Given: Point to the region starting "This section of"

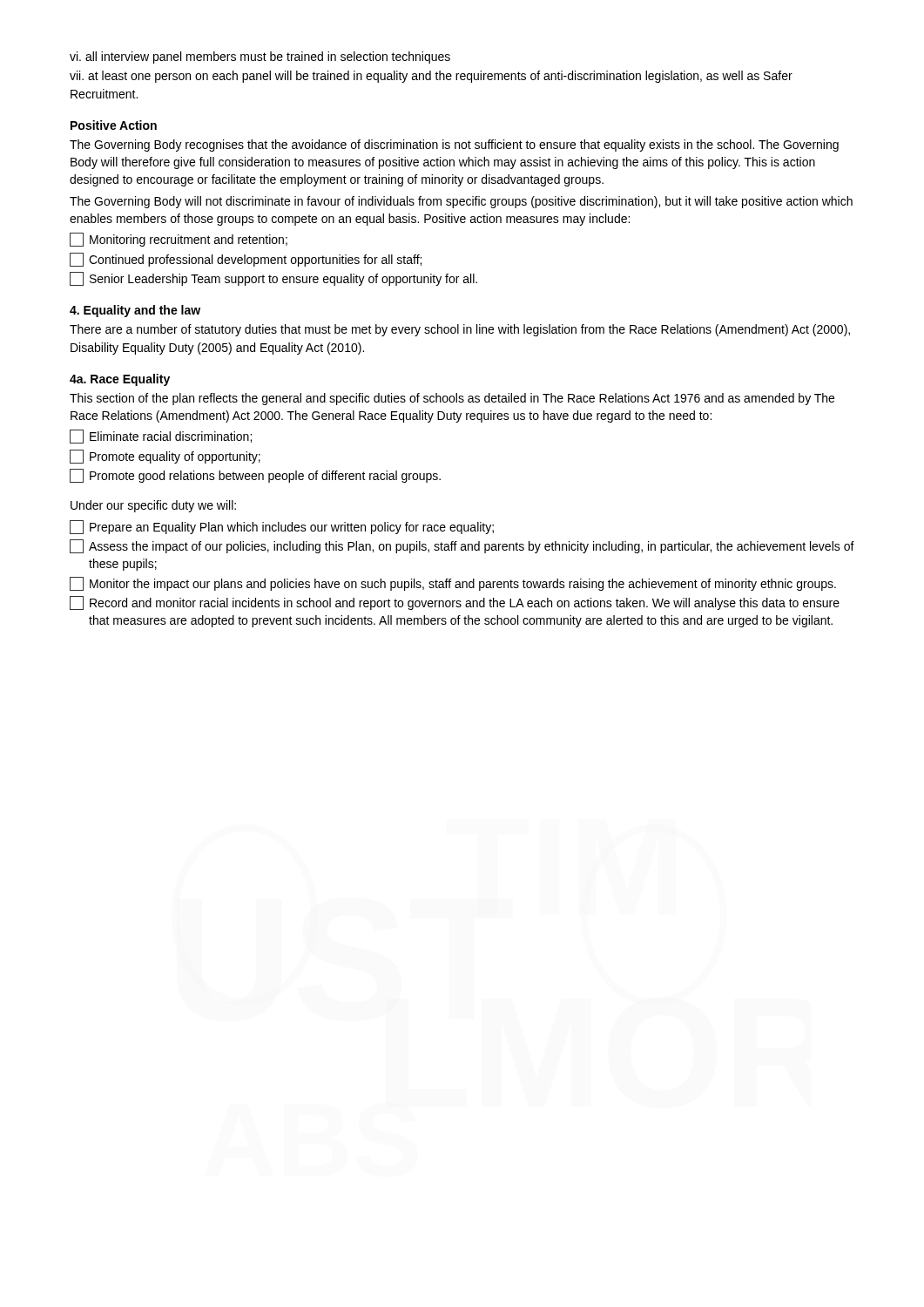Looking at the screenshot, I should 452,407.
